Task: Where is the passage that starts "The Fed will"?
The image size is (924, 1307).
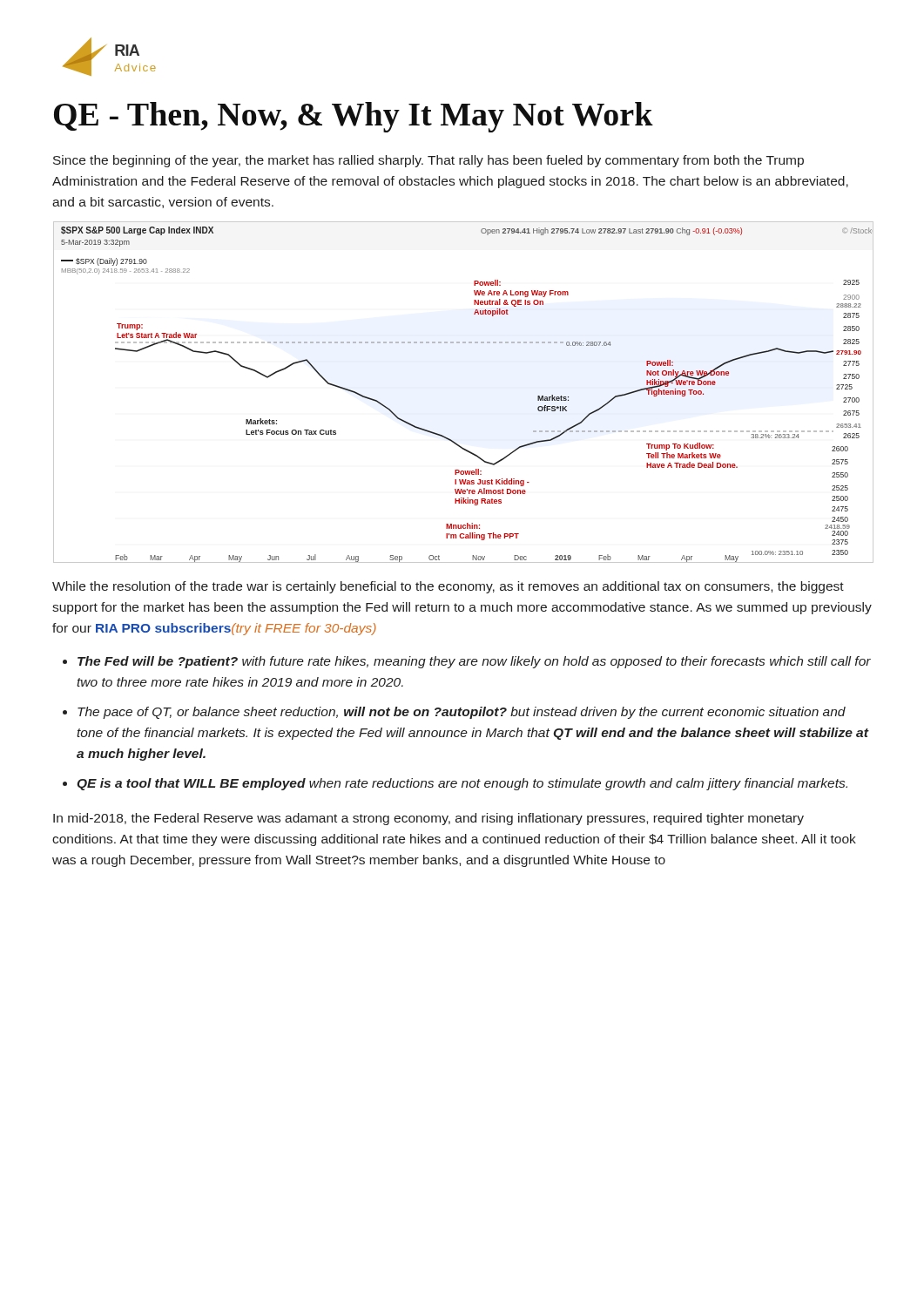Action: click(474, 672)
